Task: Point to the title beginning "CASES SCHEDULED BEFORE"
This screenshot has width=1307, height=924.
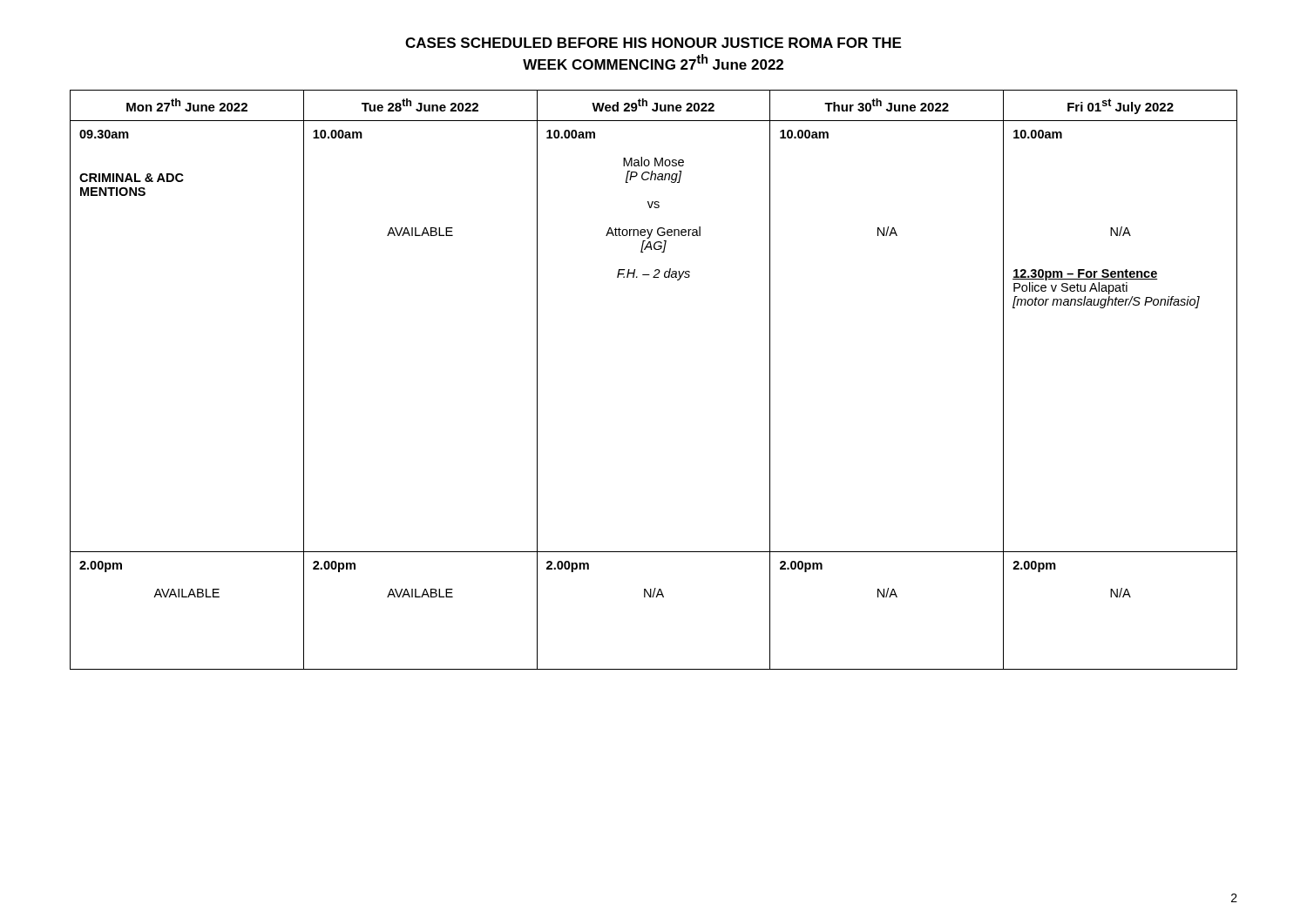Action: click(654, 54)
